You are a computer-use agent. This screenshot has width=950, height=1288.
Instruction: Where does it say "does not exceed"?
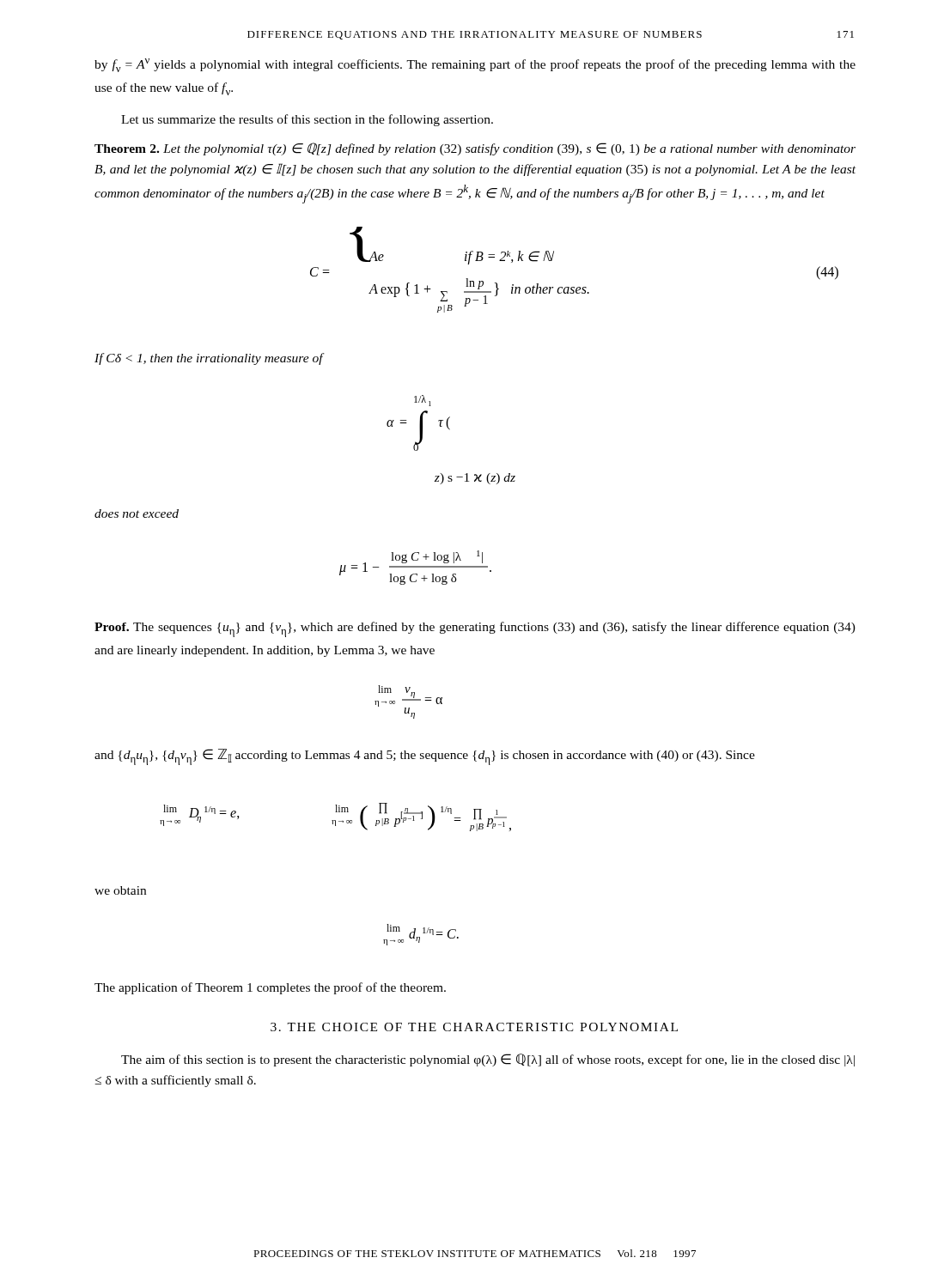pos(137,513)
